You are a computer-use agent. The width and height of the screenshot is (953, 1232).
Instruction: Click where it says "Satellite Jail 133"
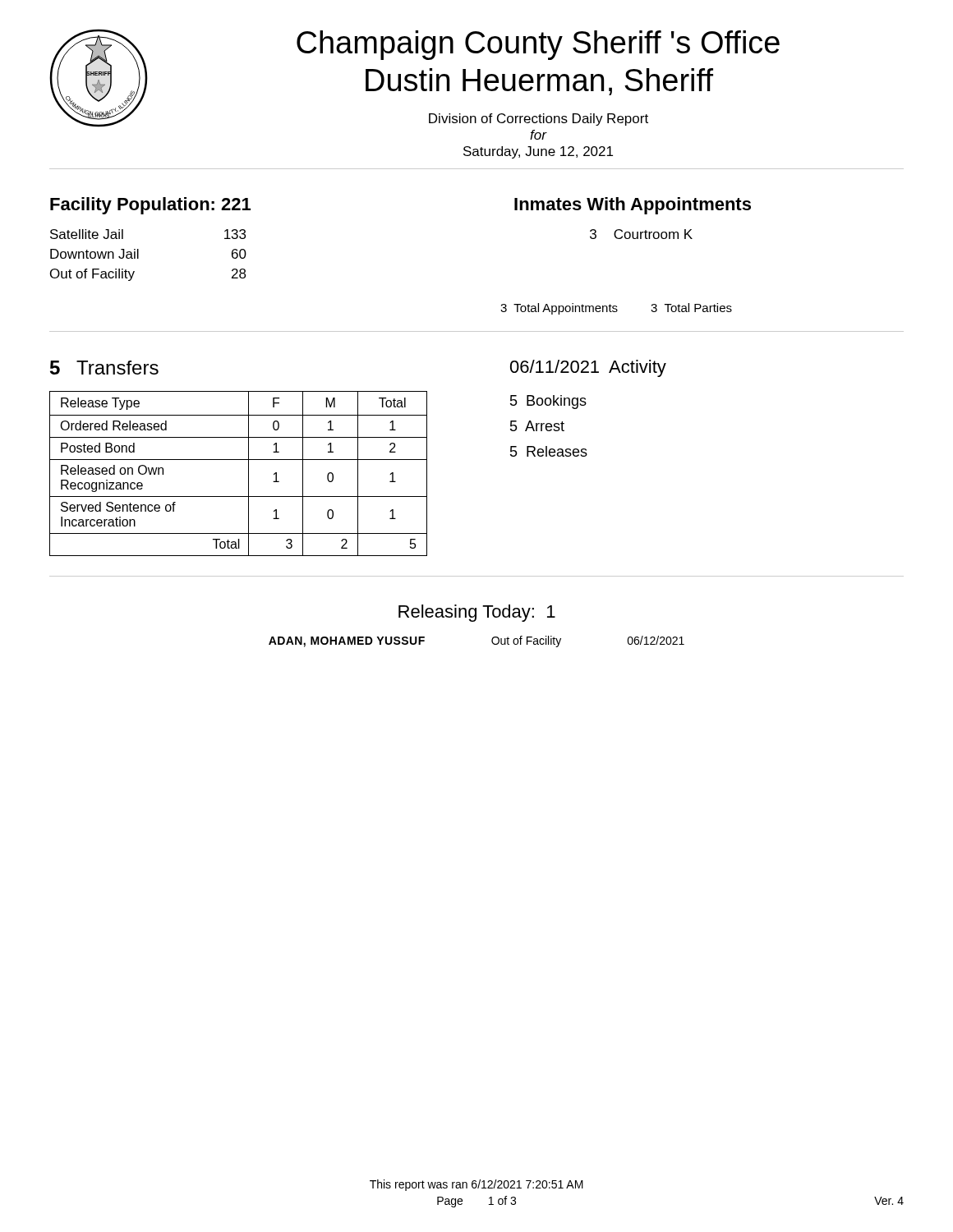coord(85,234)
